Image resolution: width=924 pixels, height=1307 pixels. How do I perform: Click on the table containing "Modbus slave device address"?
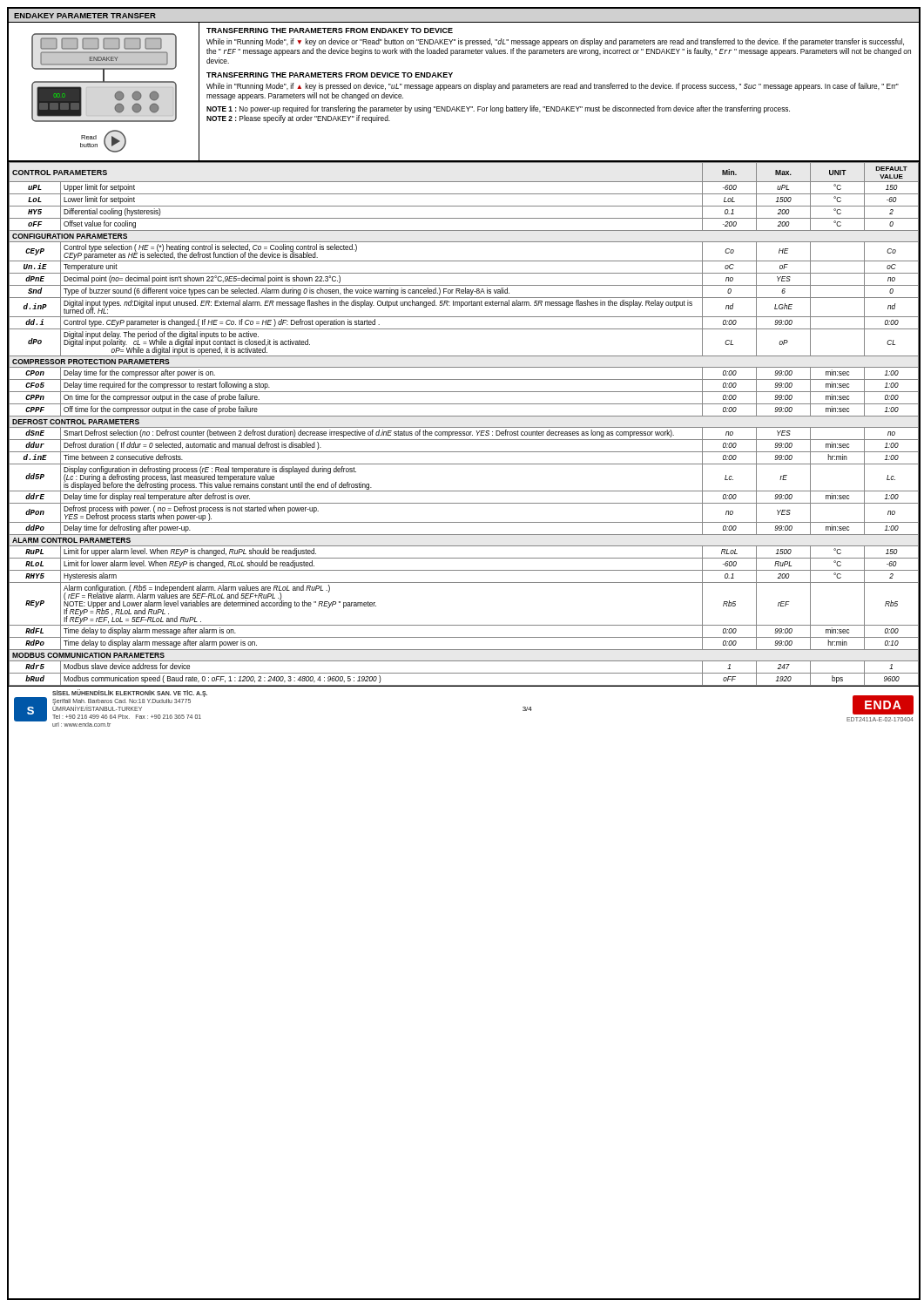pos(464,423)
